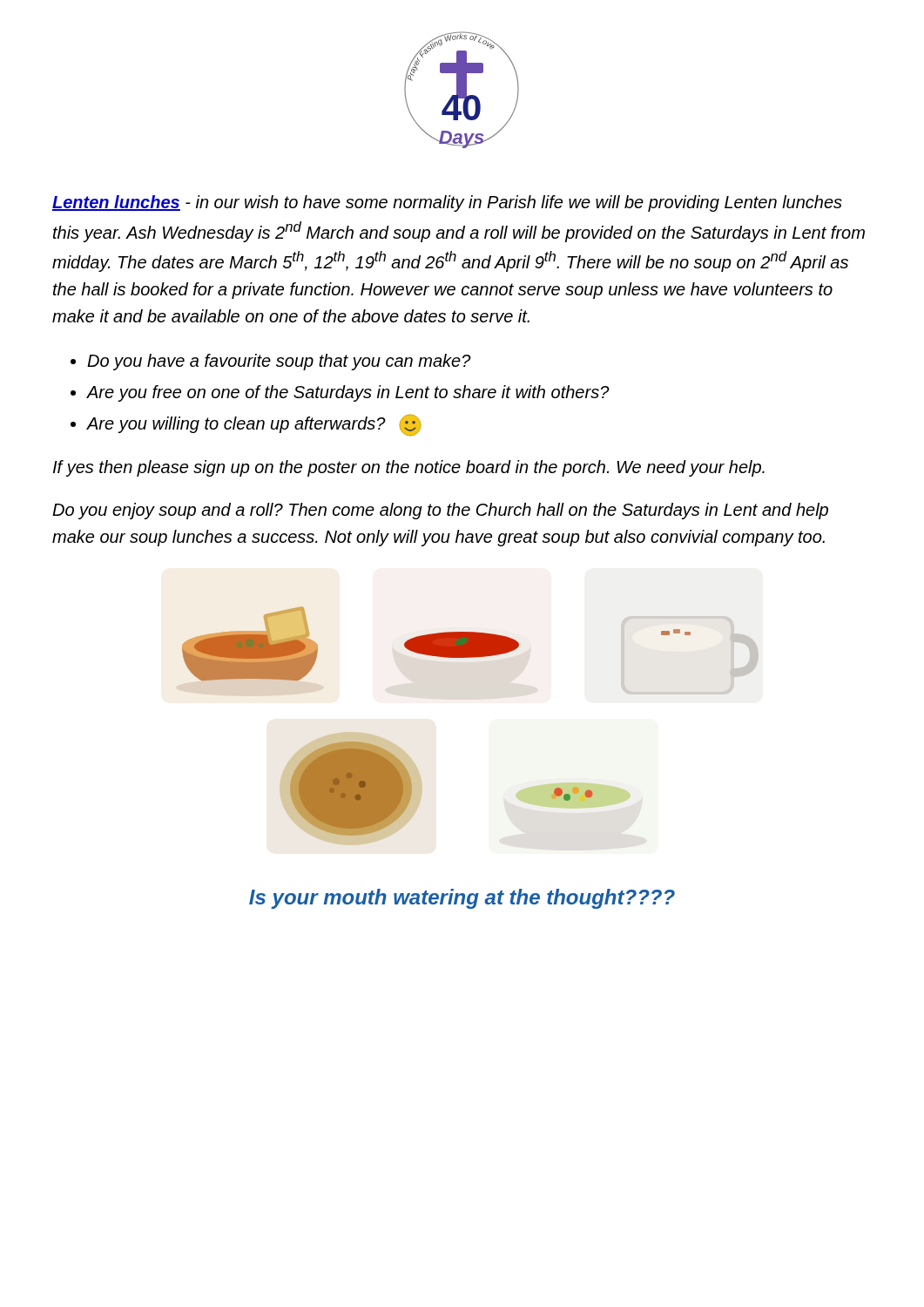Find the photo
Viewport: 924px width, 1307px height.
click(462, 719)
